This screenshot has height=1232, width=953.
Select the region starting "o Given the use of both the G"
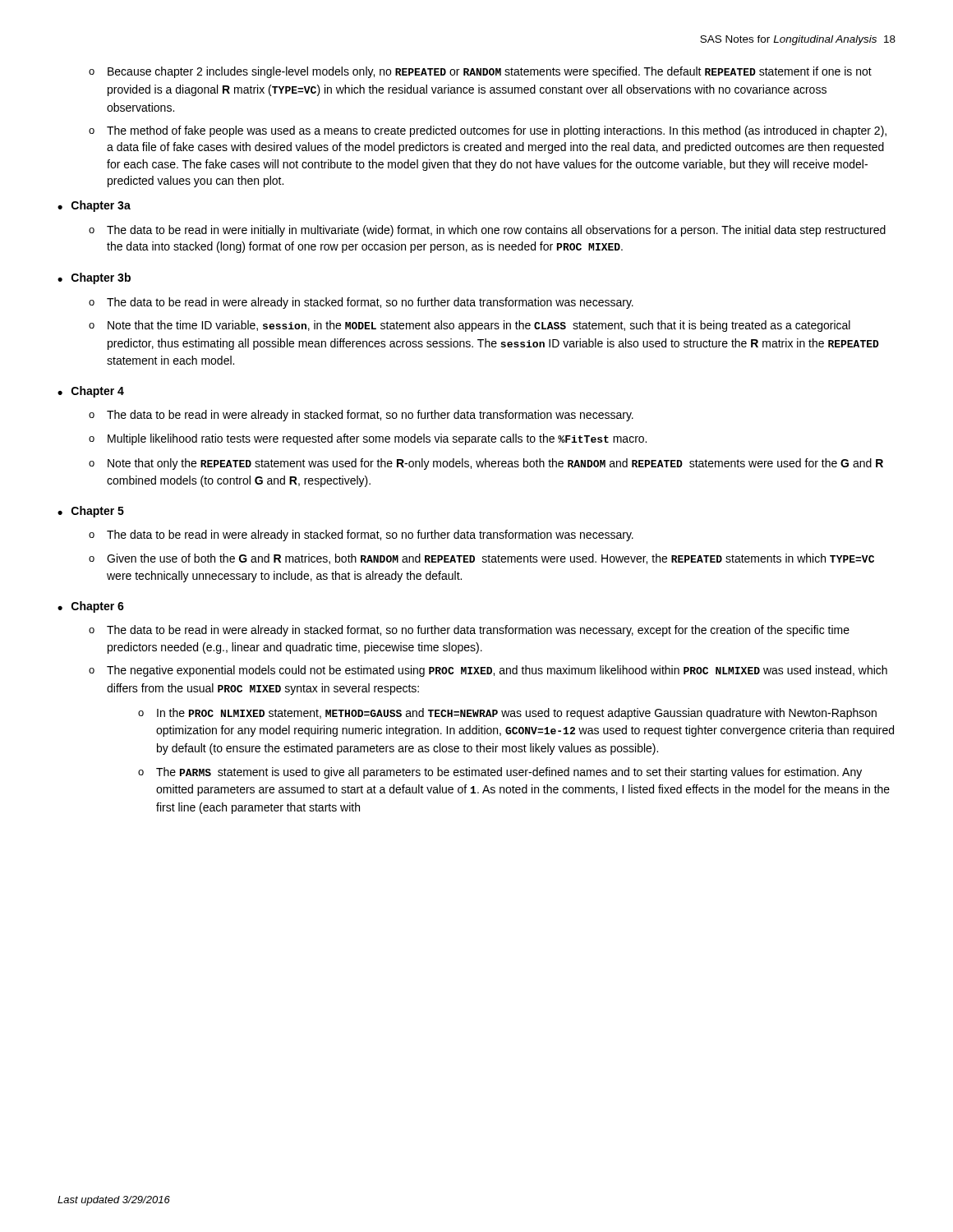492,567
